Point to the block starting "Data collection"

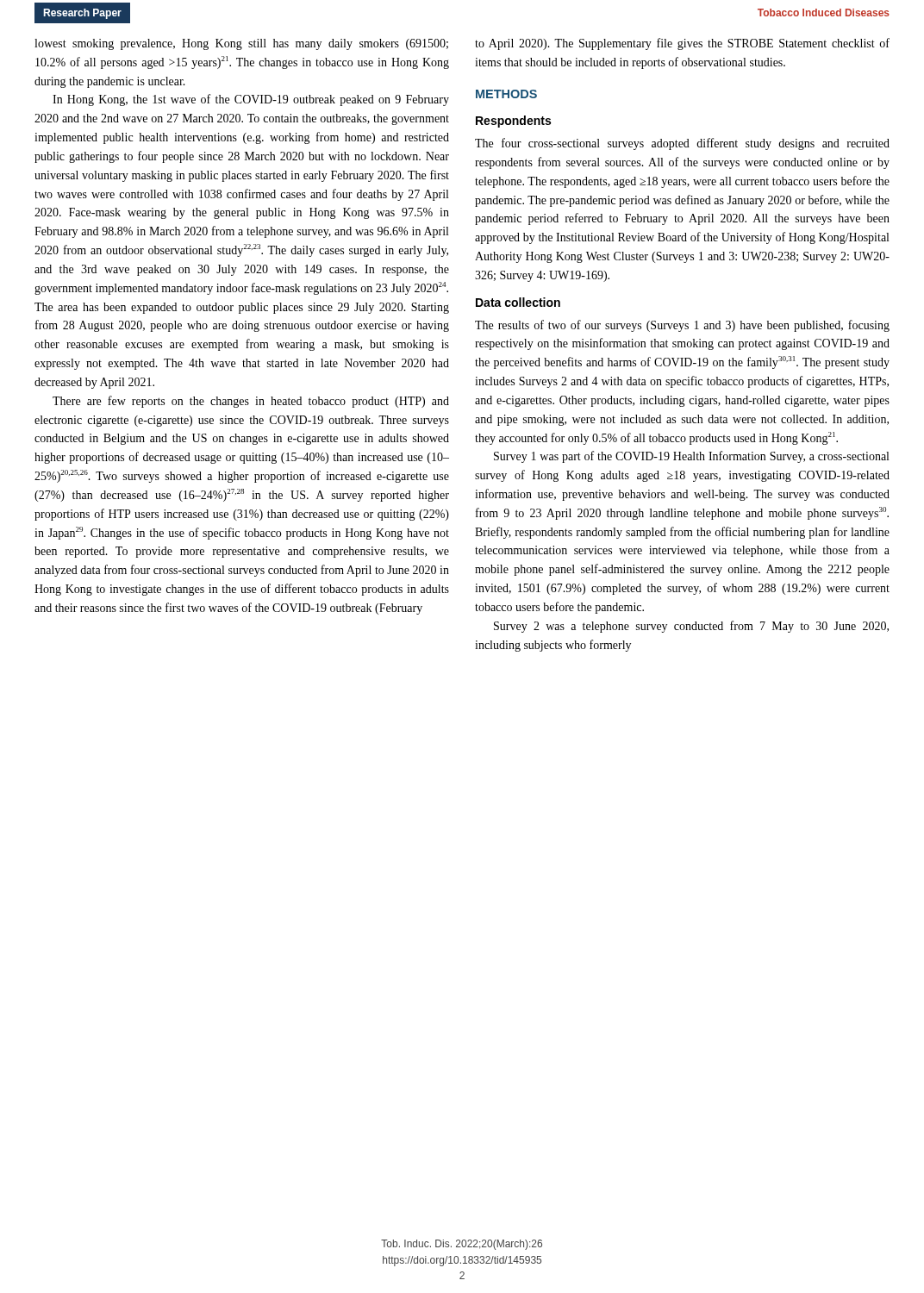coord(518,302)
